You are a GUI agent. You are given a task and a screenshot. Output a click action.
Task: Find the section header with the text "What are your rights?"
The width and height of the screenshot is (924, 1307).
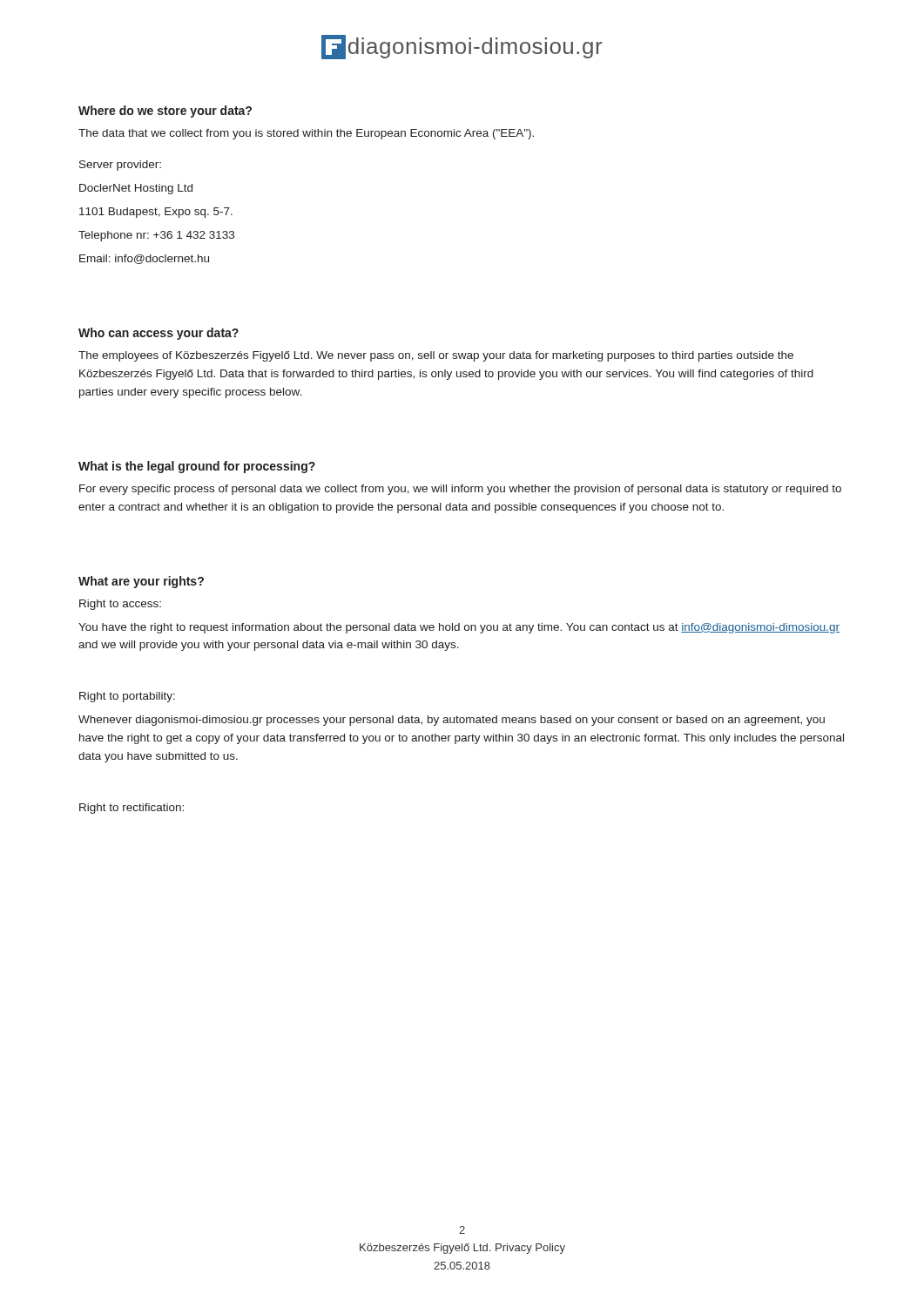pyautogui.click(x=141, y=581)
